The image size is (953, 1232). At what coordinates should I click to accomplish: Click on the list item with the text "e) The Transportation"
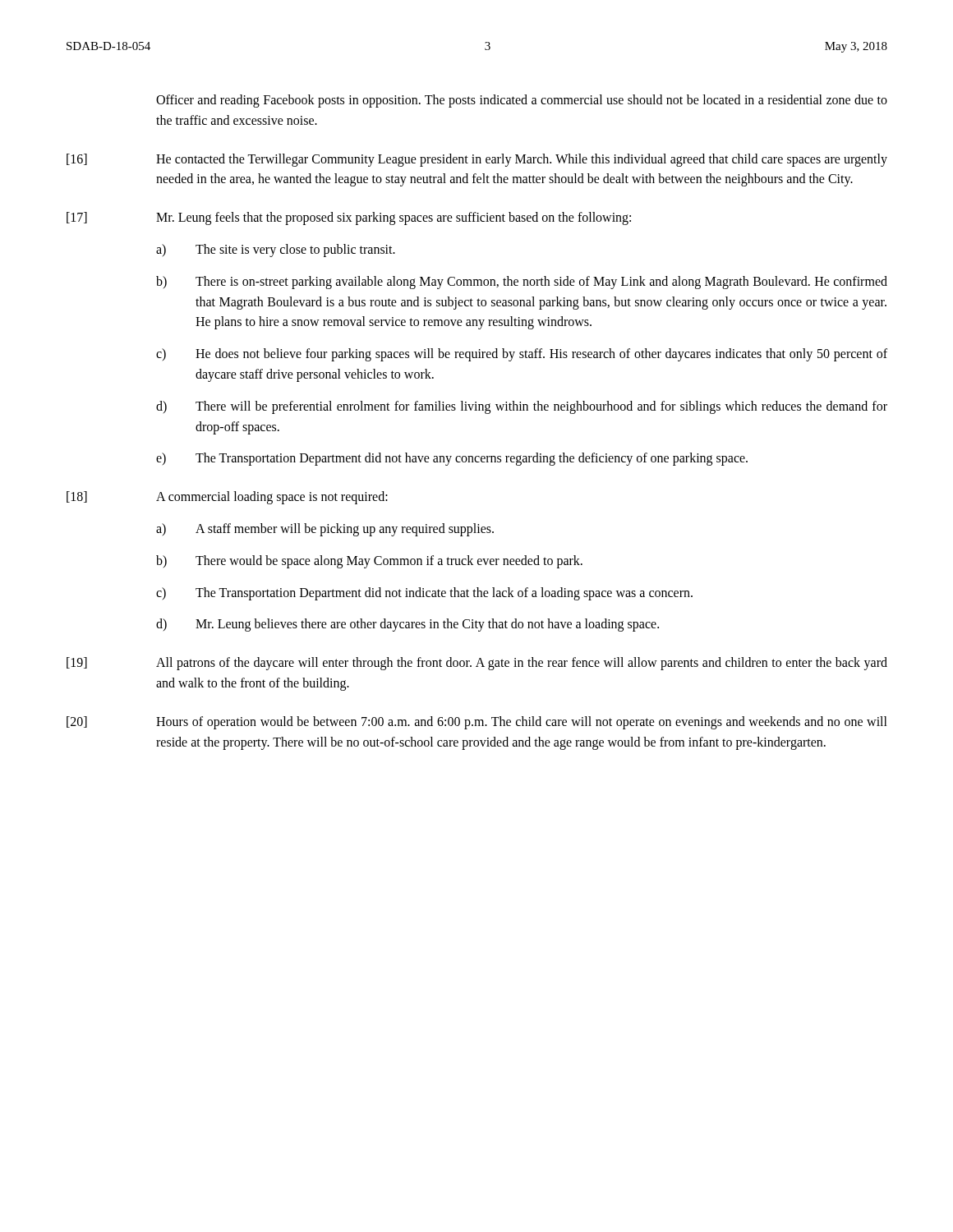click(522, 459)
